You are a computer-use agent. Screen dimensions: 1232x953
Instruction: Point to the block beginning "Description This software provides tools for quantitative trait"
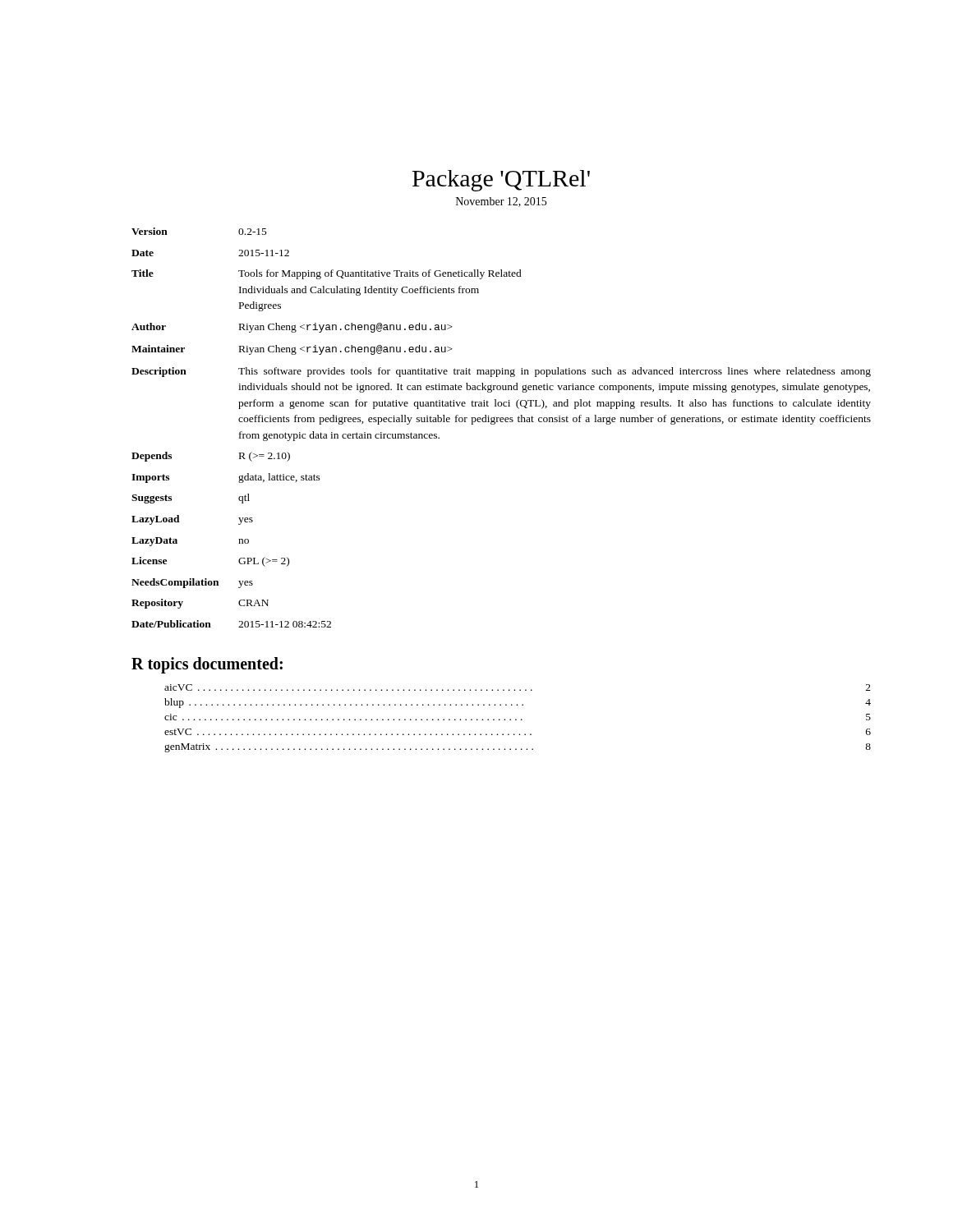pyautogui.click(x=501, y=403)
